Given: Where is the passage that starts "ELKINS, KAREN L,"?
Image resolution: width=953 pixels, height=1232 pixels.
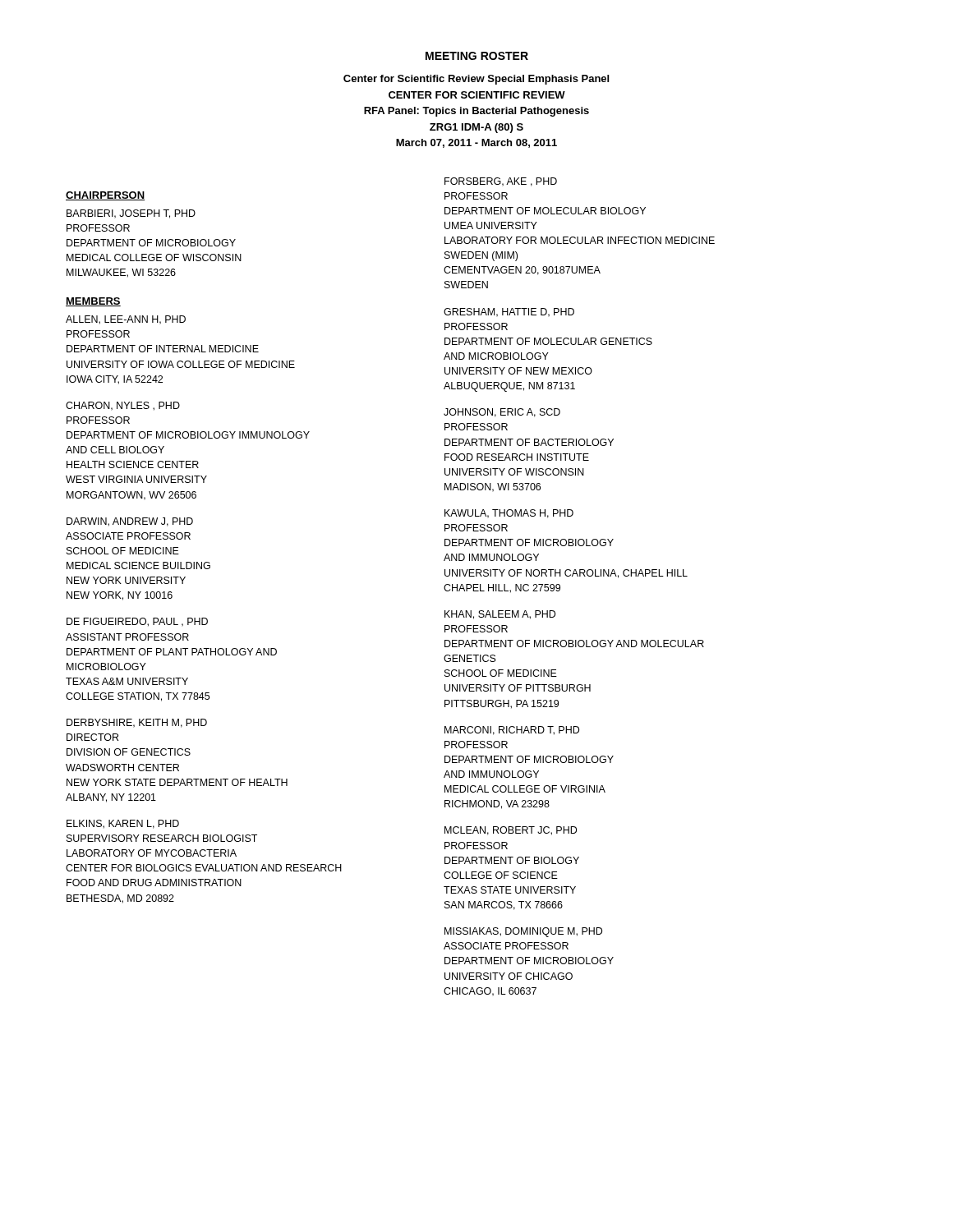Looking at the screenshot, I should point(204,861).
